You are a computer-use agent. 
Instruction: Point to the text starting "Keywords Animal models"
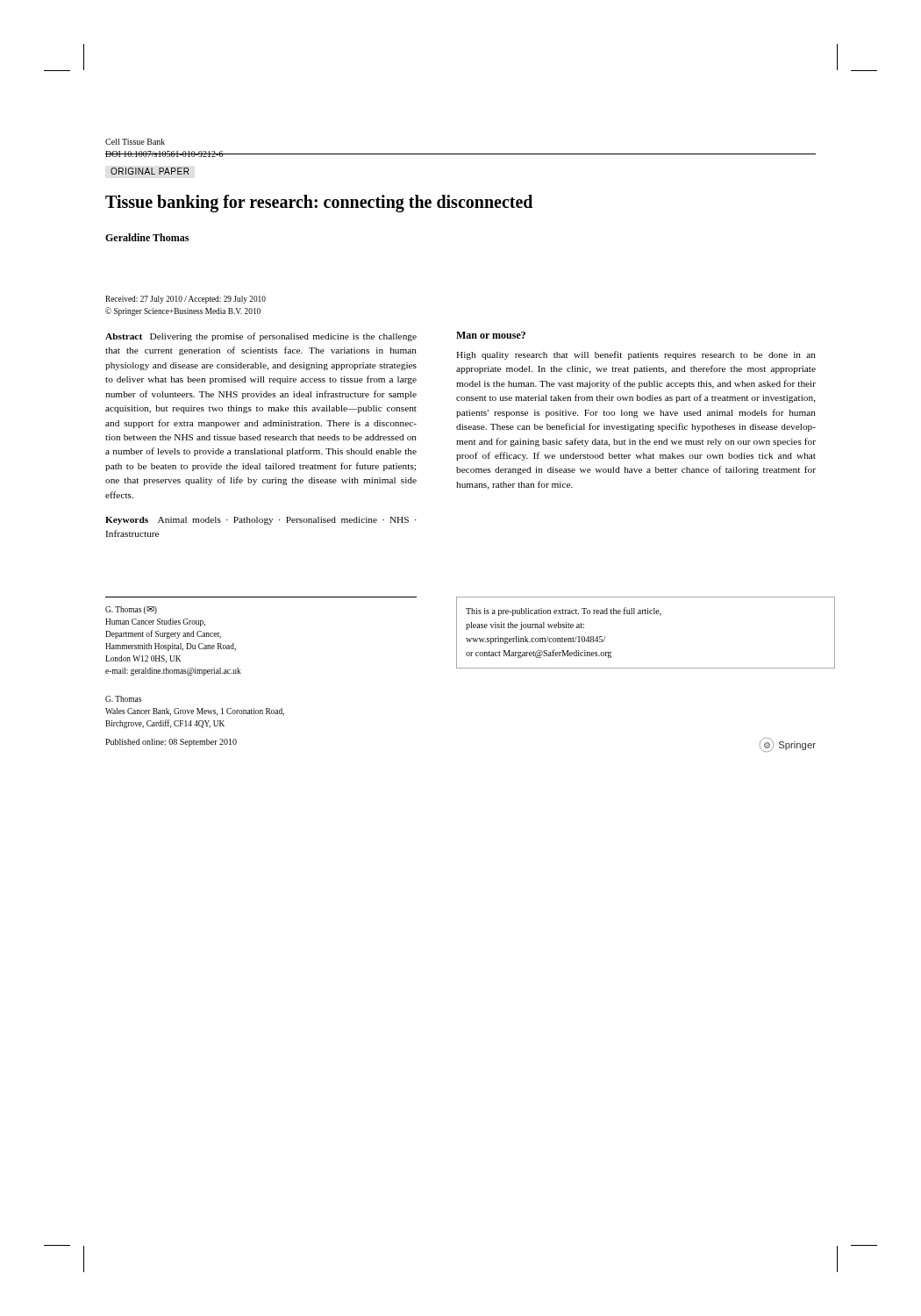point(261,527)
